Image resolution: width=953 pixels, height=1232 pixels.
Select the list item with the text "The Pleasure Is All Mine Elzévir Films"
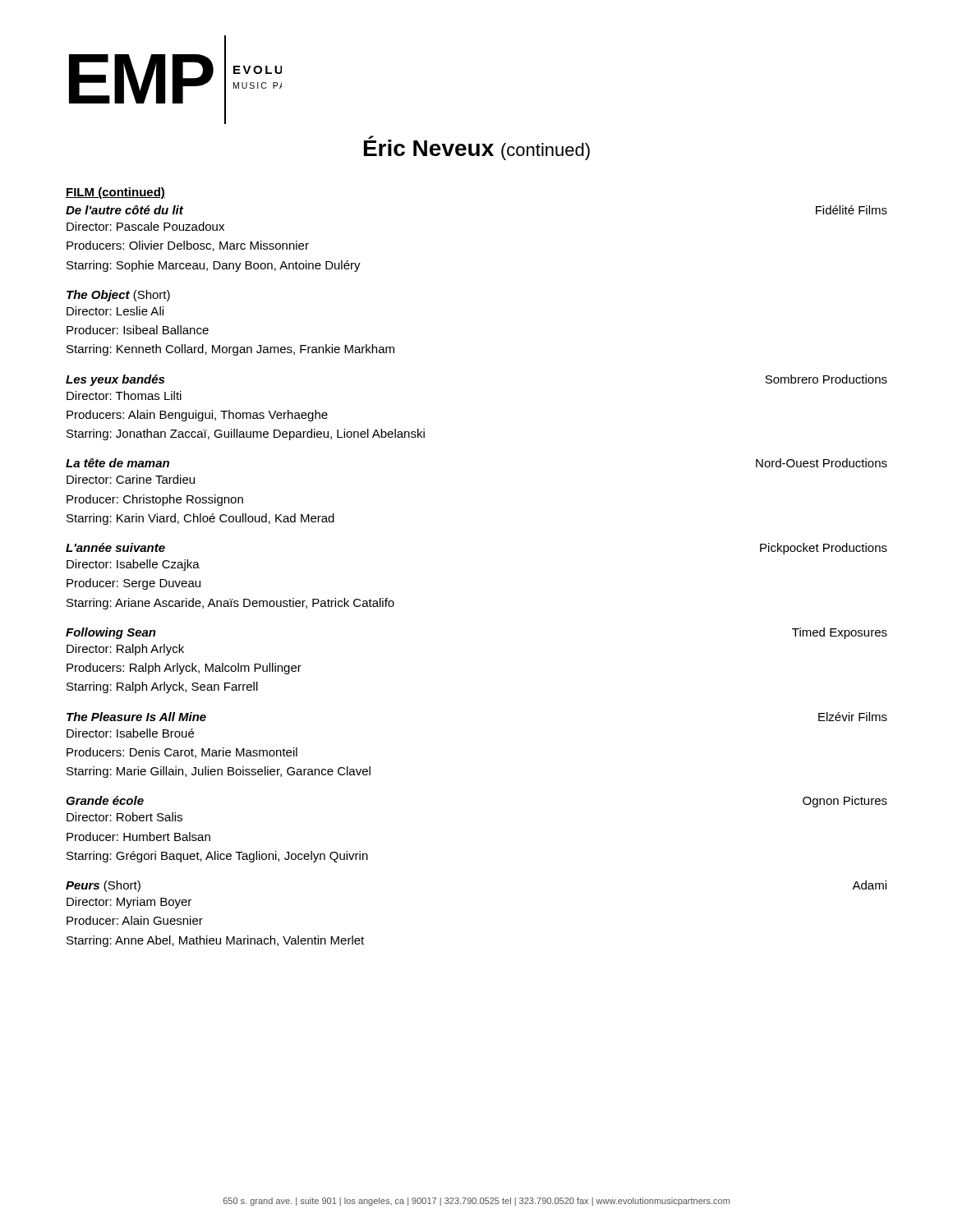pyautogui.click(x=129, y=717)
